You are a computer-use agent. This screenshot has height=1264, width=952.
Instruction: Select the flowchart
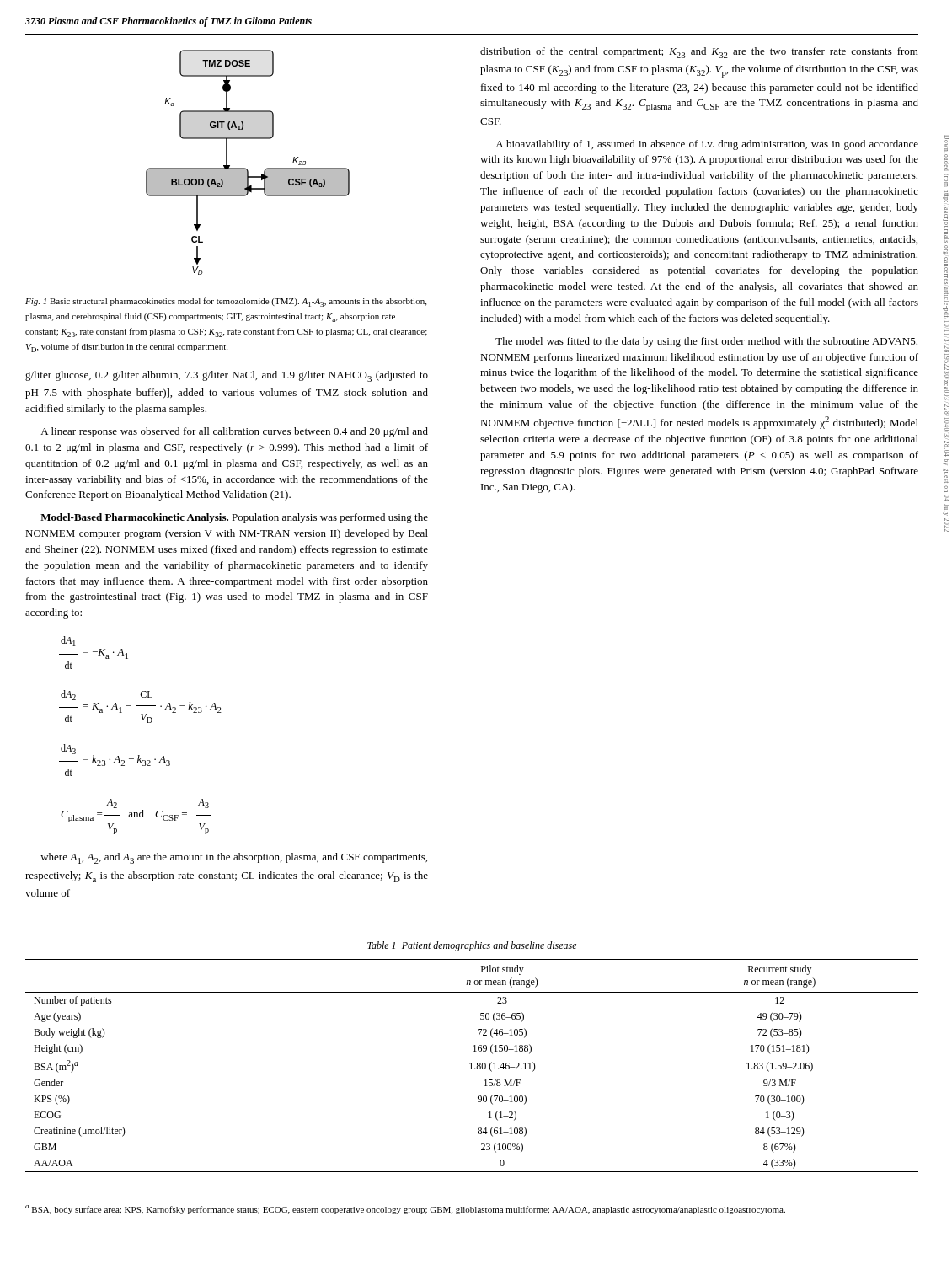[x=227, y=168]
